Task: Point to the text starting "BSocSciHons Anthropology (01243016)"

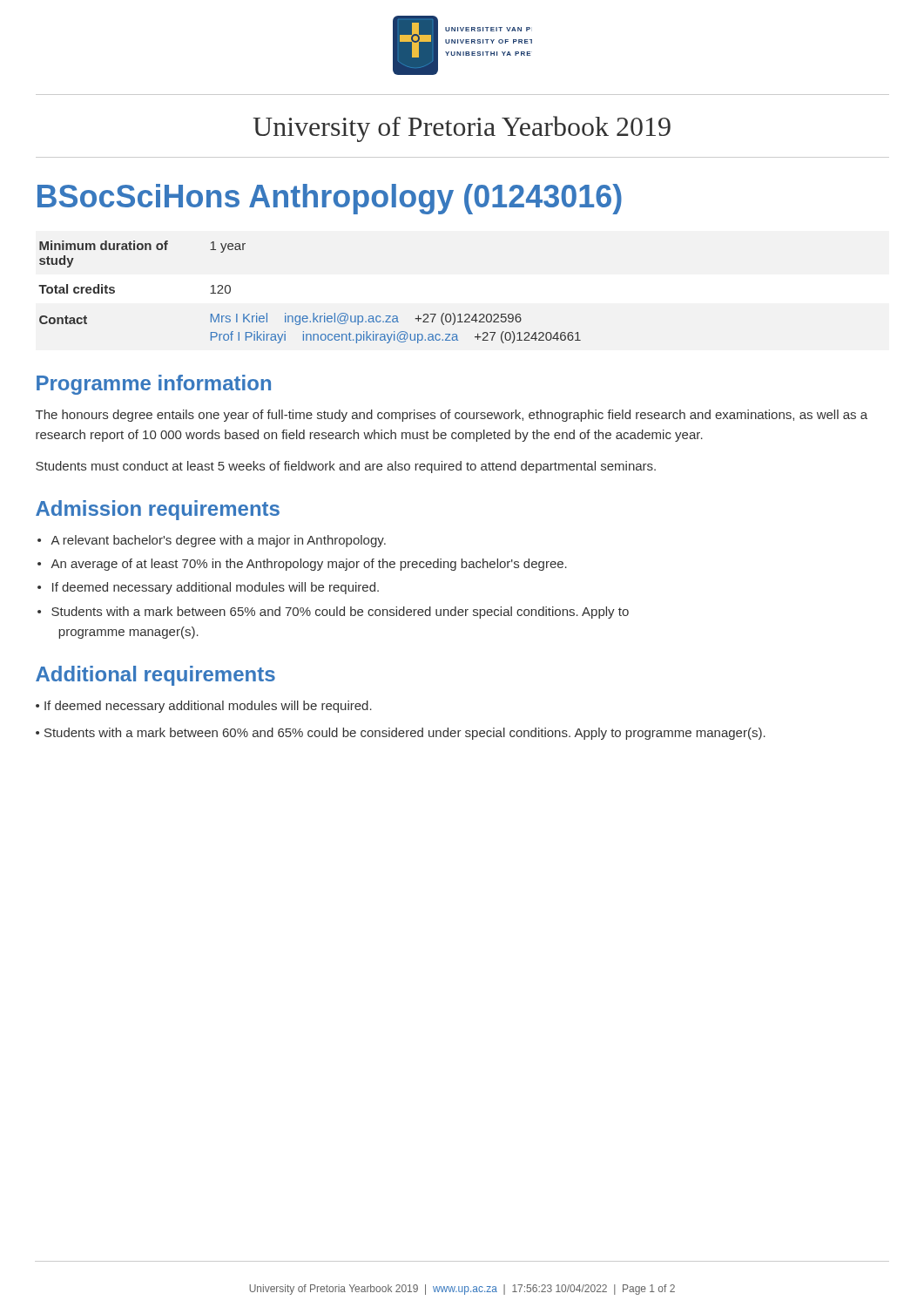Action: point(329,197)
